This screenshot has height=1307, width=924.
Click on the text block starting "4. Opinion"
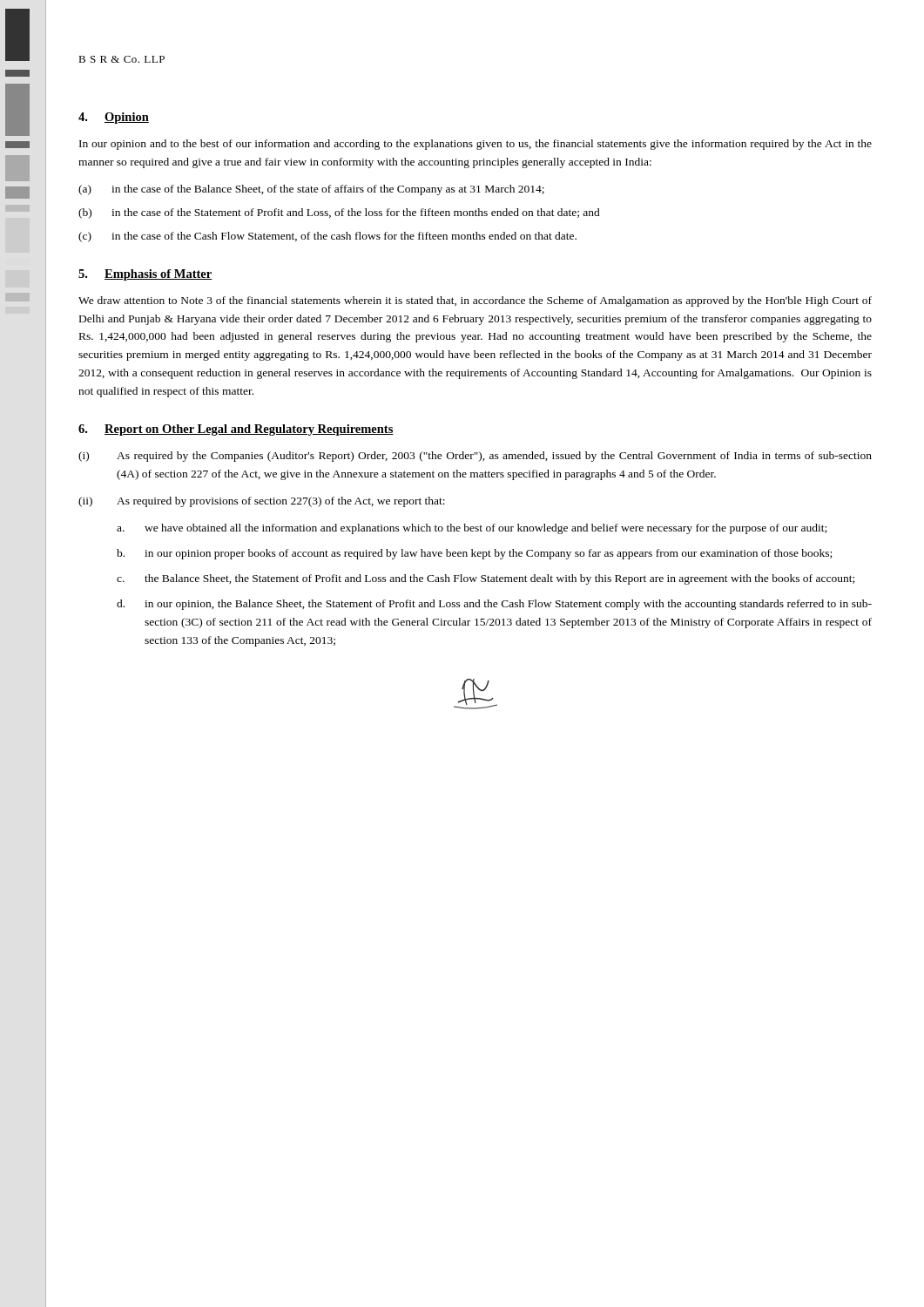tap(114, 117)
